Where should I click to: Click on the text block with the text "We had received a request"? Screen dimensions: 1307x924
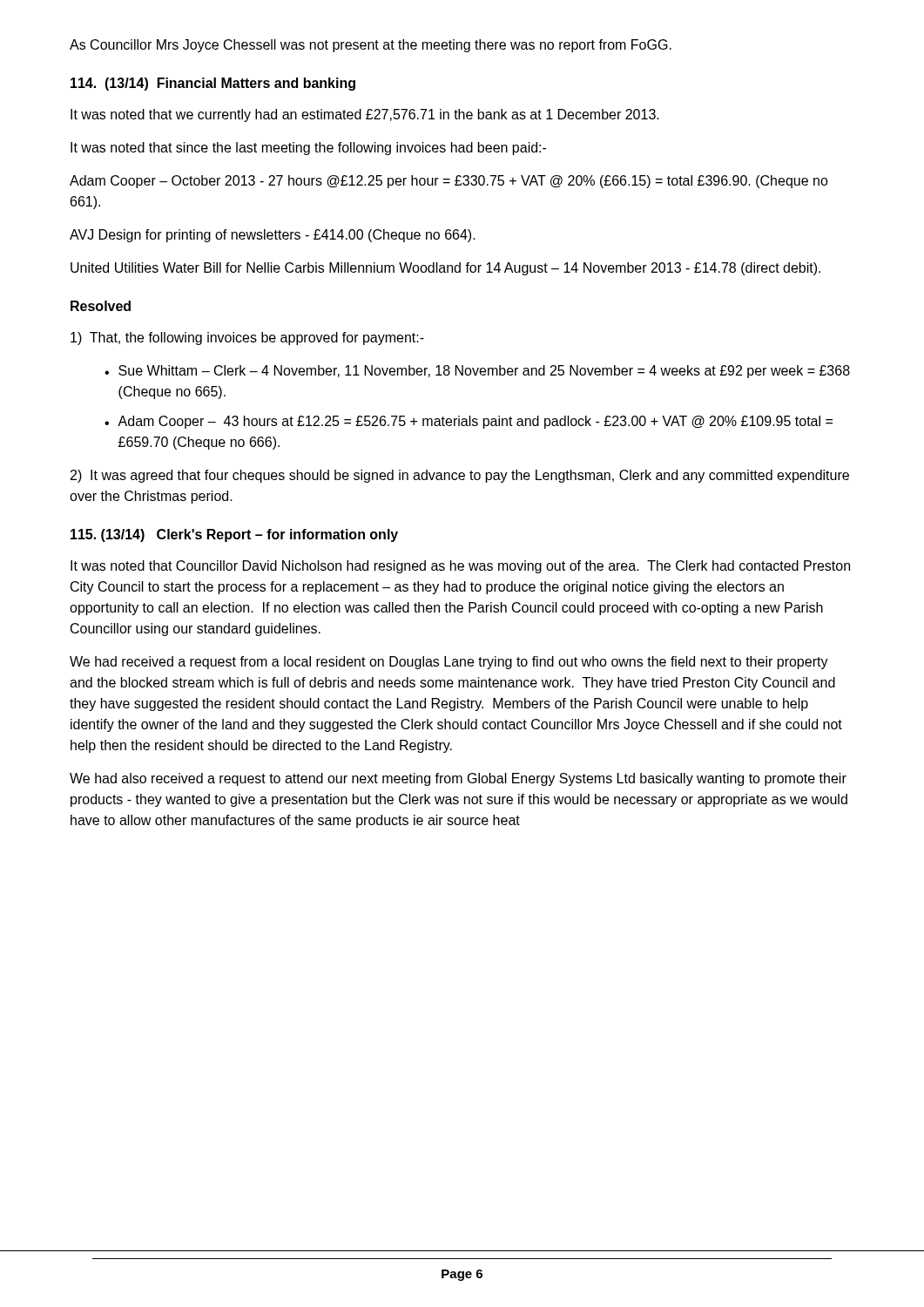tap(456, 704)
